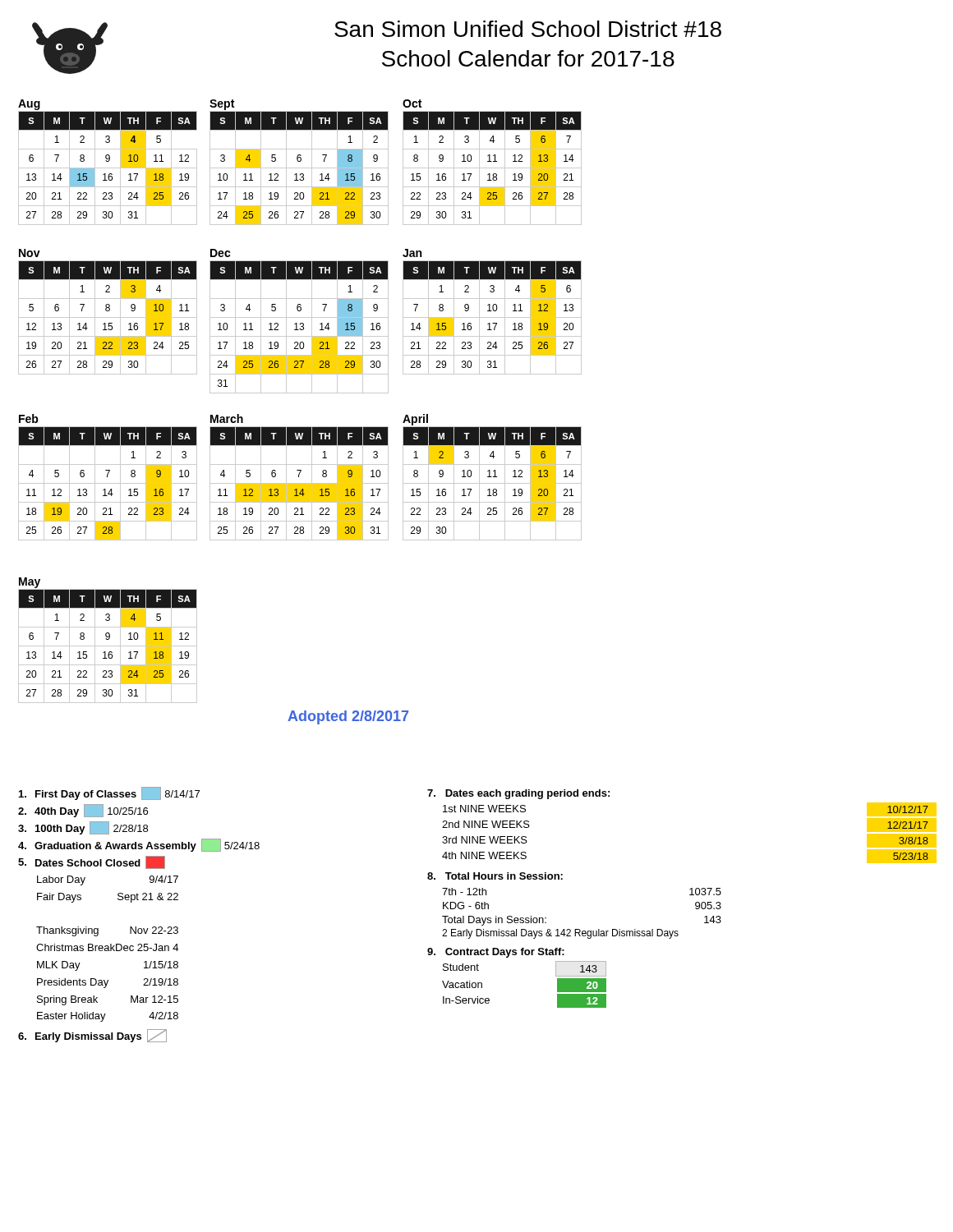Select the title containing "San Simon Unified"
This screenshot has width=953, height=1232.
coord(528,44)
